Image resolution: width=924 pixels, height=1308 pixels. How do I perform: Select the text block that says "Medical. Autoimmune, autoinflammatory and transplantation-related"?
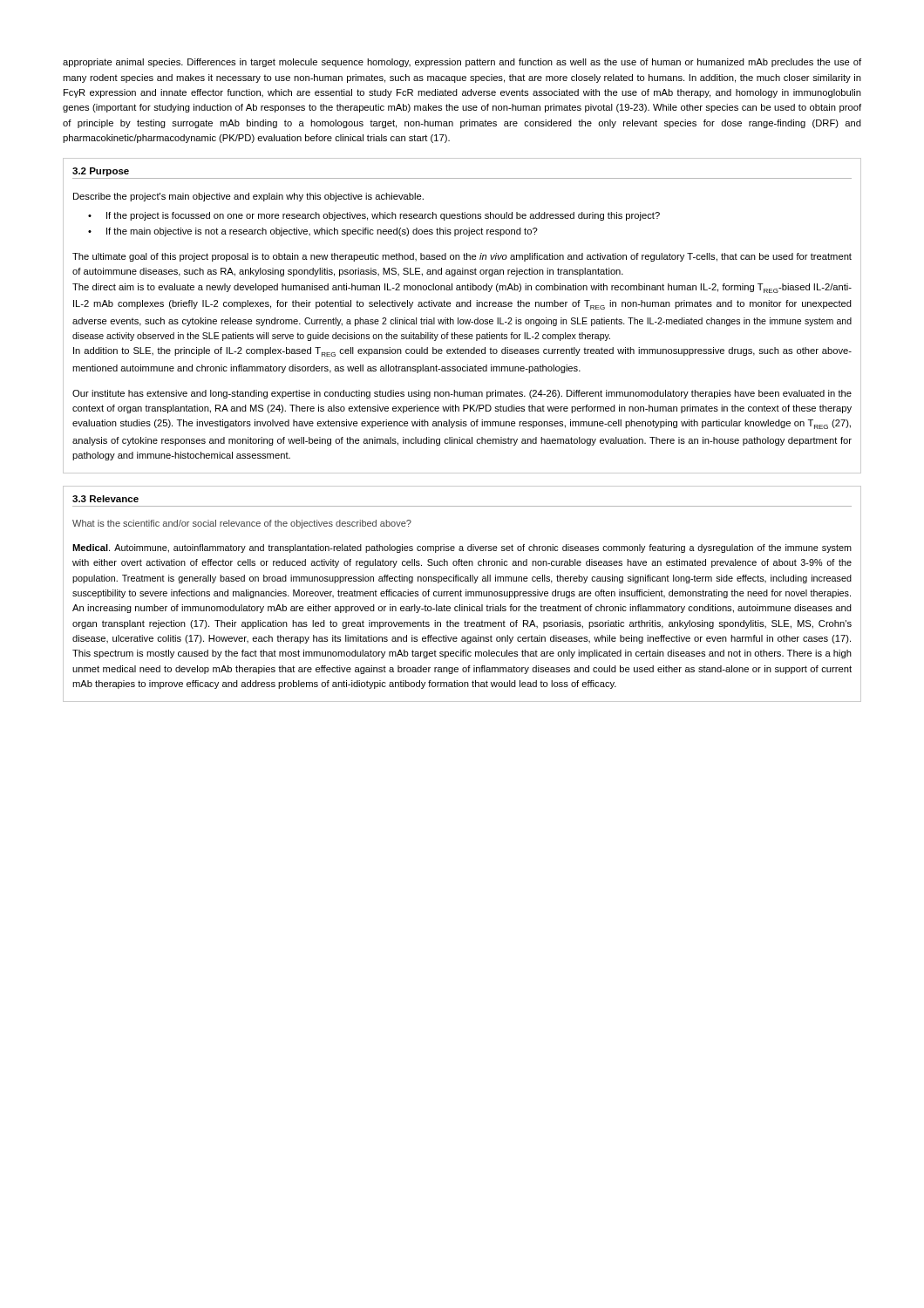point(462,616)
